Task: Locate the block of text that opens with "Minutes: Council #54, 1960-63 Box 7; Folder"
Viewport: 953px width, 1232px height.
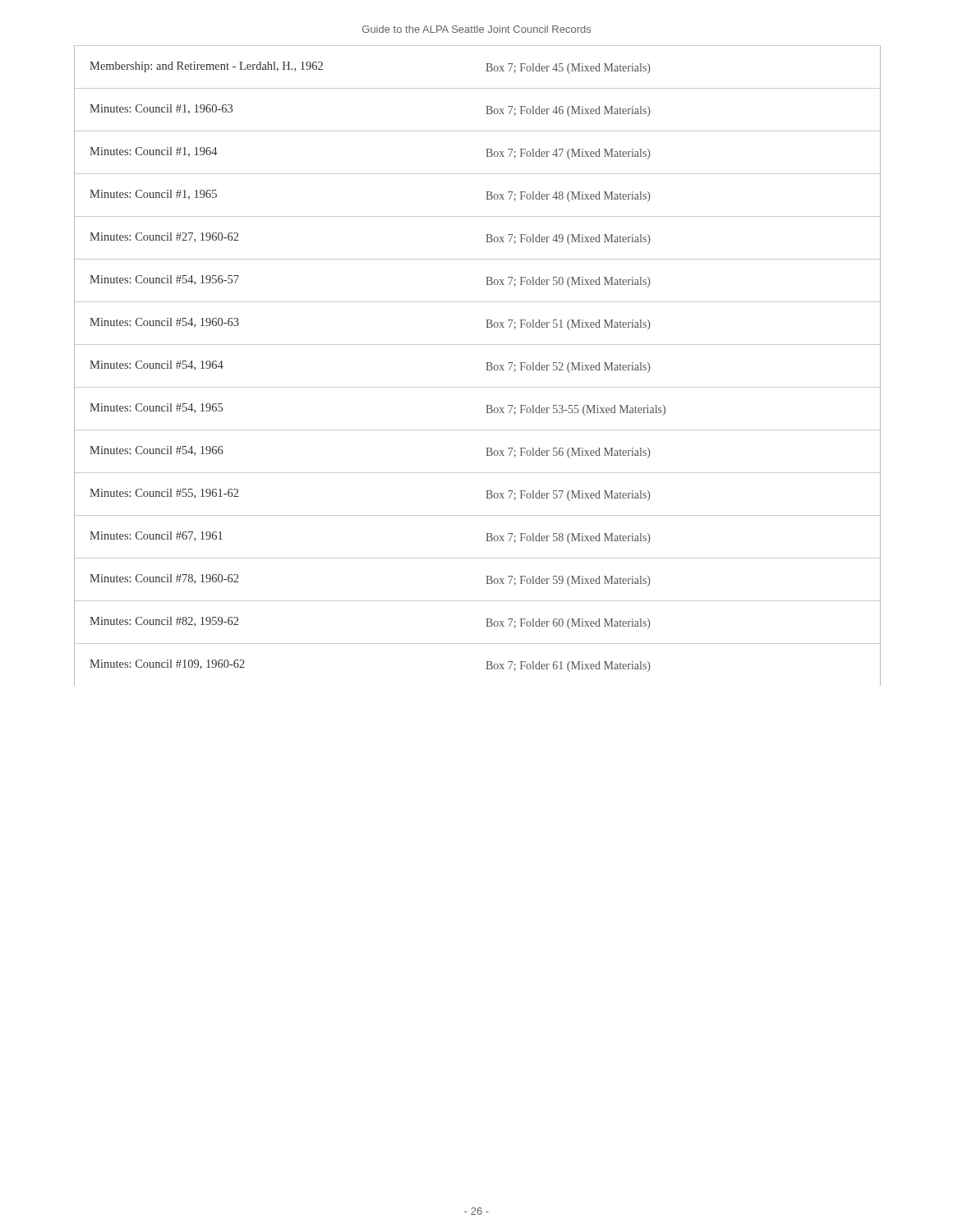Action: click(x=477, y=323)
